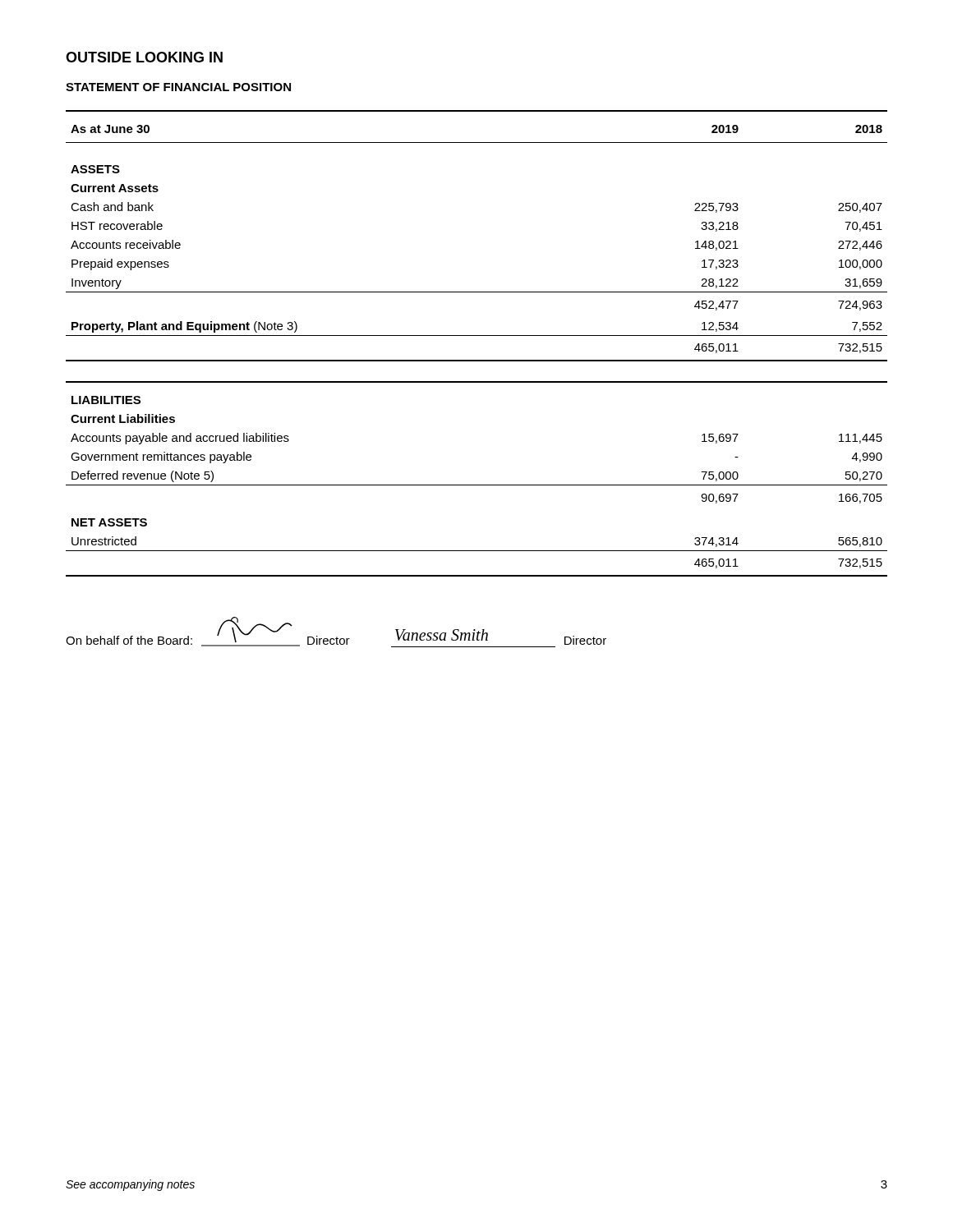Find "STATEMENT OF FINANCIAL POSITION" on this page
The image size is (953, 1232).
179,87
